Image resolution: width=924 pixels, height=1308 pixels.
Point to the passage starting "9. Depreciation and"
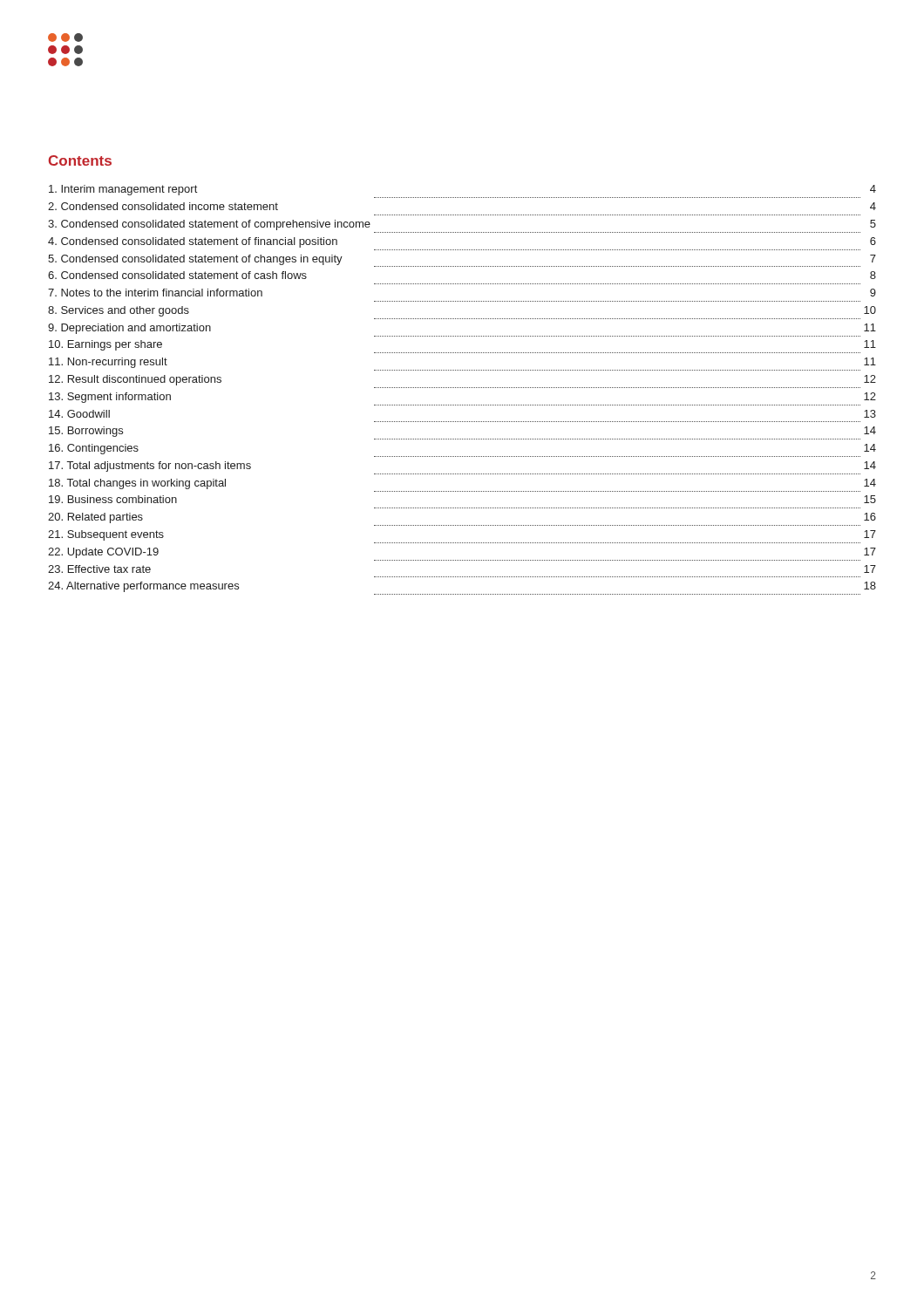coord(462,327)
